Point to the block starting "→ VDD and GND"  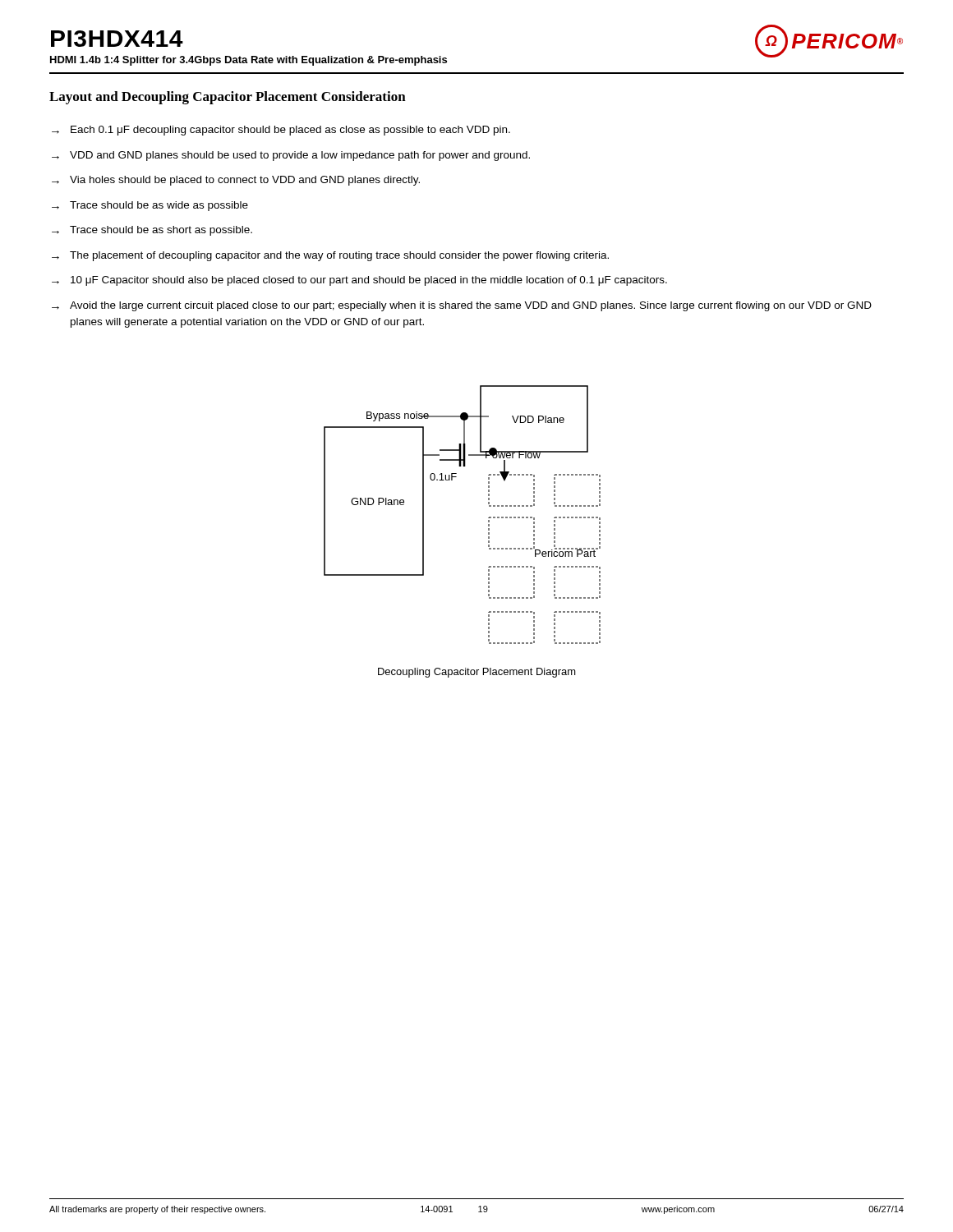290,156
